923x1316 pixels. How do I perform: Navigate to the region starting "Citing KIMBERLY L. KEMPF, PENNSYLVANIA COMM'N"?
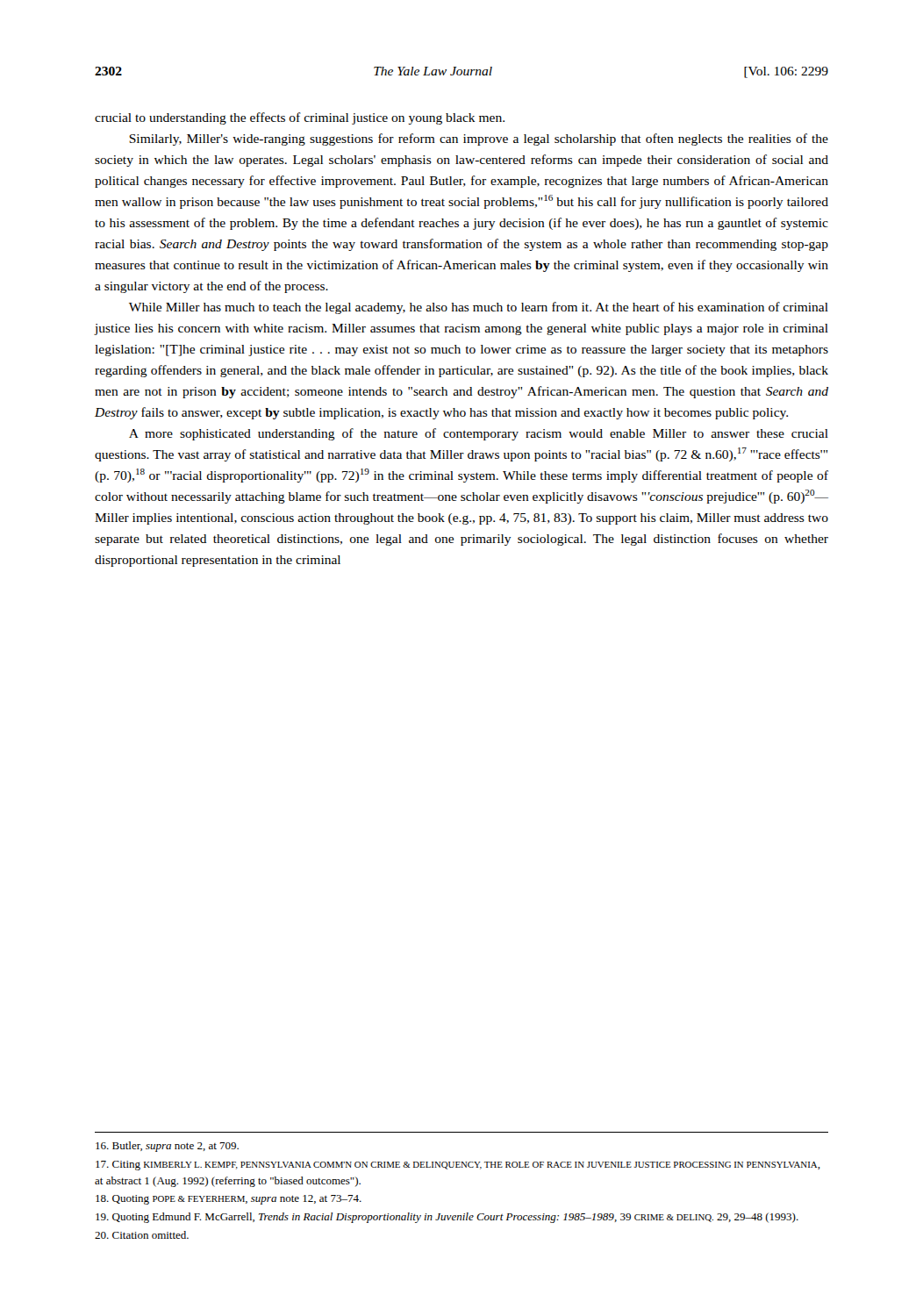[x=458, y=1172]
